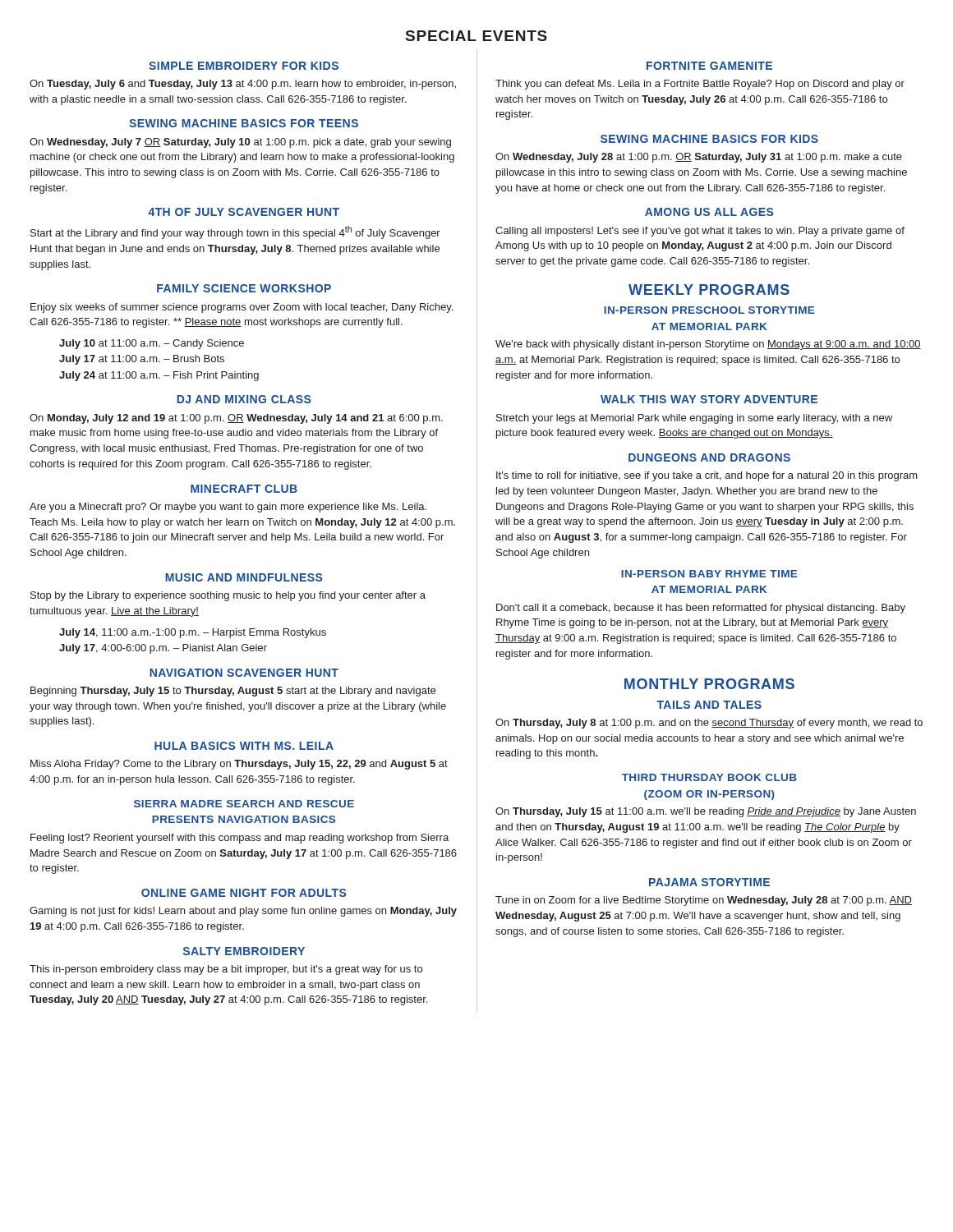Click on the text block starting "DJ AND MIXING CLASS"
This screenshot has height=1232, width=953.
point(244,400)
